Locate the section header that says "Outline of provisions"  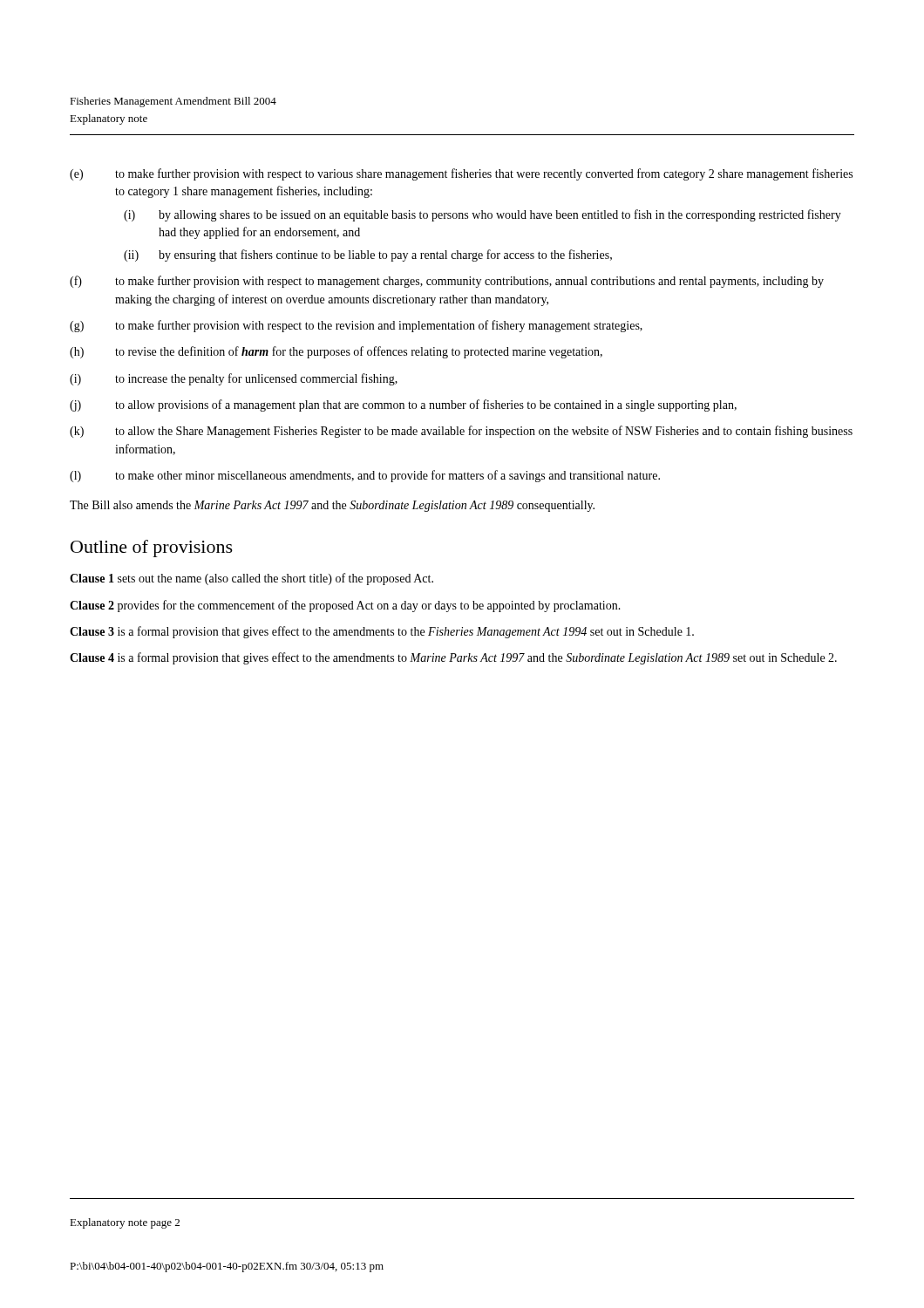pos(151,547)
